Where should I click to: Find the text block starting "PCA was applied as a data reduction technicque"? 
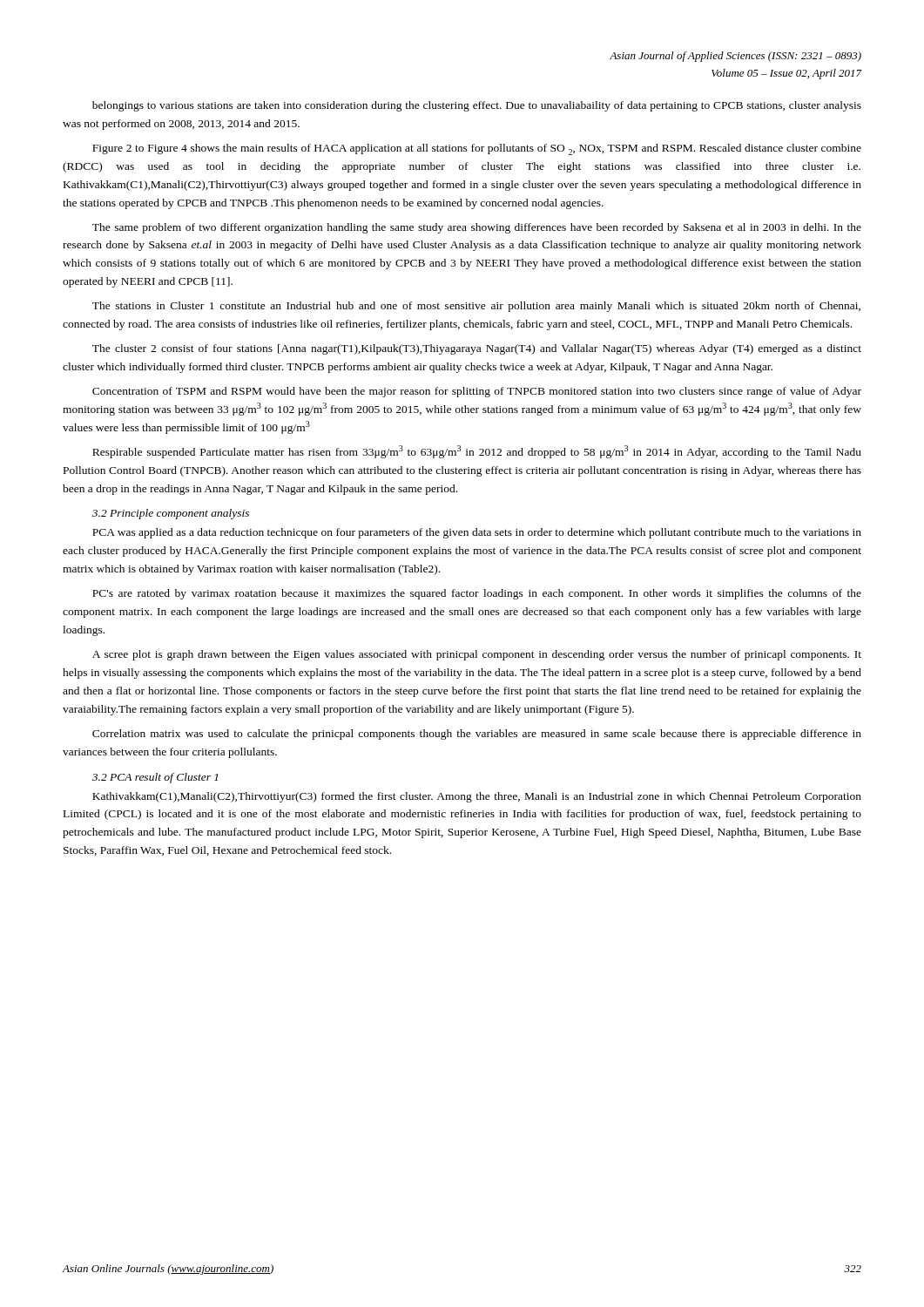pyautogui.click(x=462, y=551)
